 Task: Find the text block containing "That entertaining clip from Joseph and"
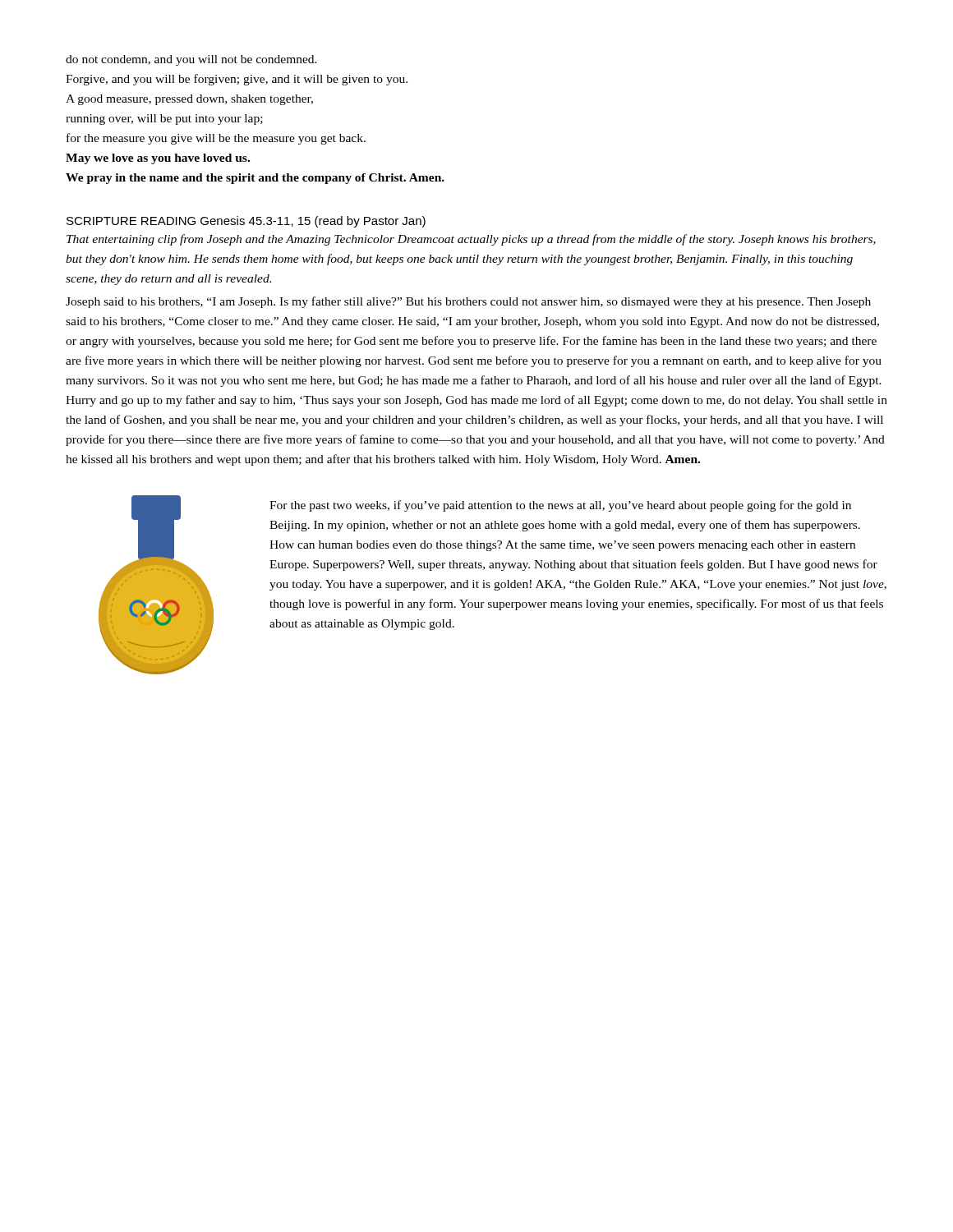pyautogui.click(x=471, y=258)
